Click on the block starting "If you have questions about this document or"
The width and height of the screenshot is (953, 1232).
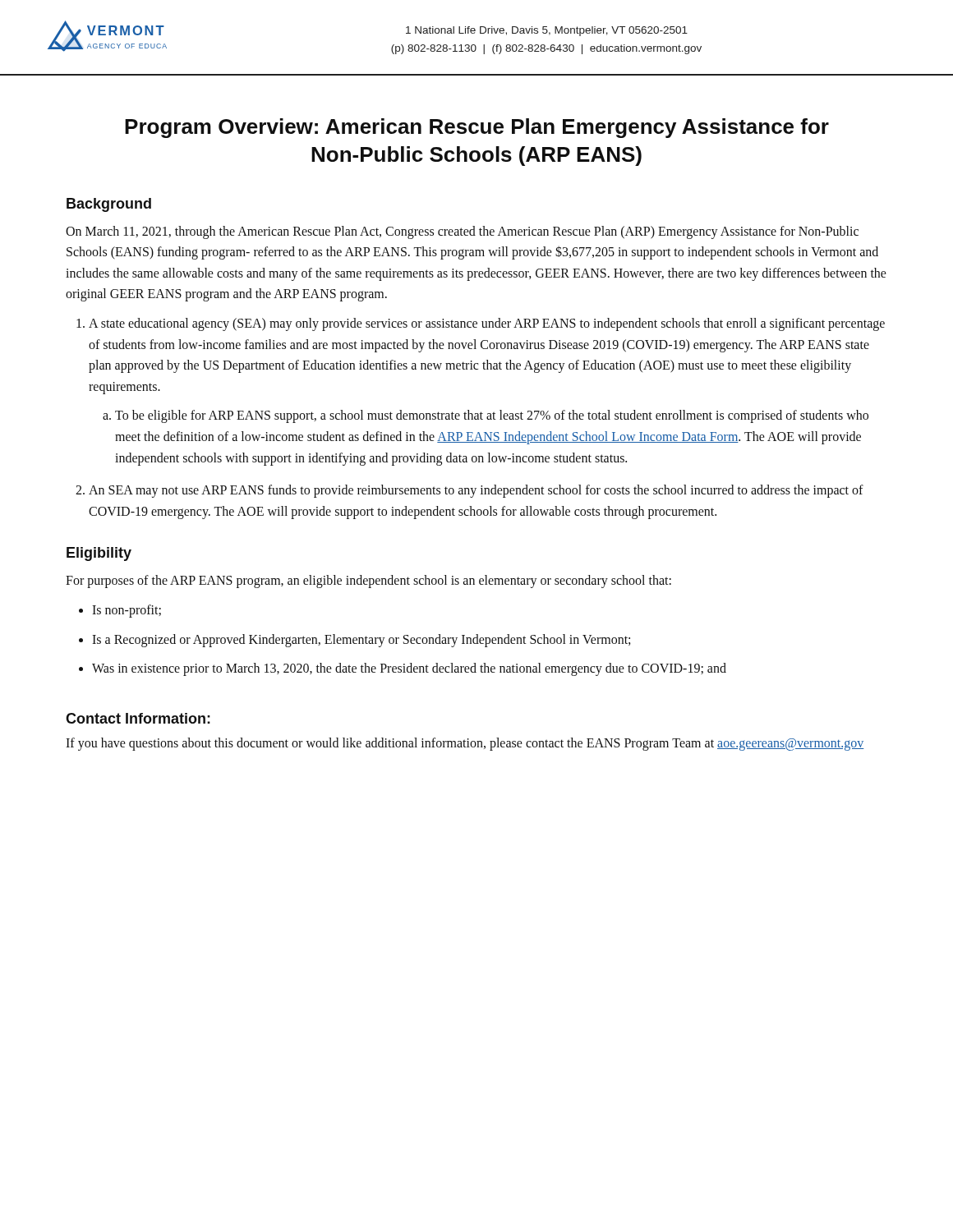pyautogui.click(x=465, y=743)
